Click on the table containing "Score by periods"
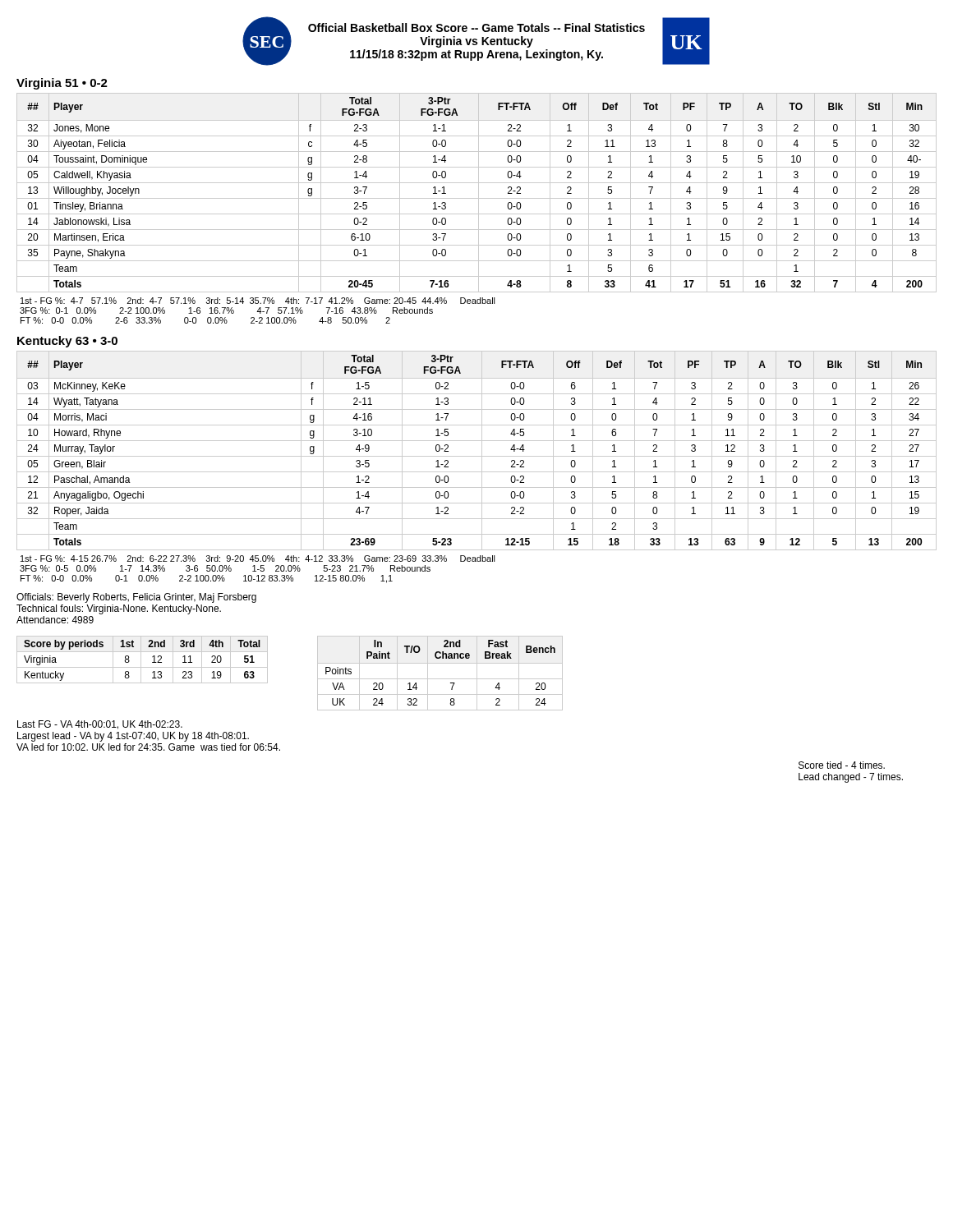The image size is (953, 1232). pos(142,673)
